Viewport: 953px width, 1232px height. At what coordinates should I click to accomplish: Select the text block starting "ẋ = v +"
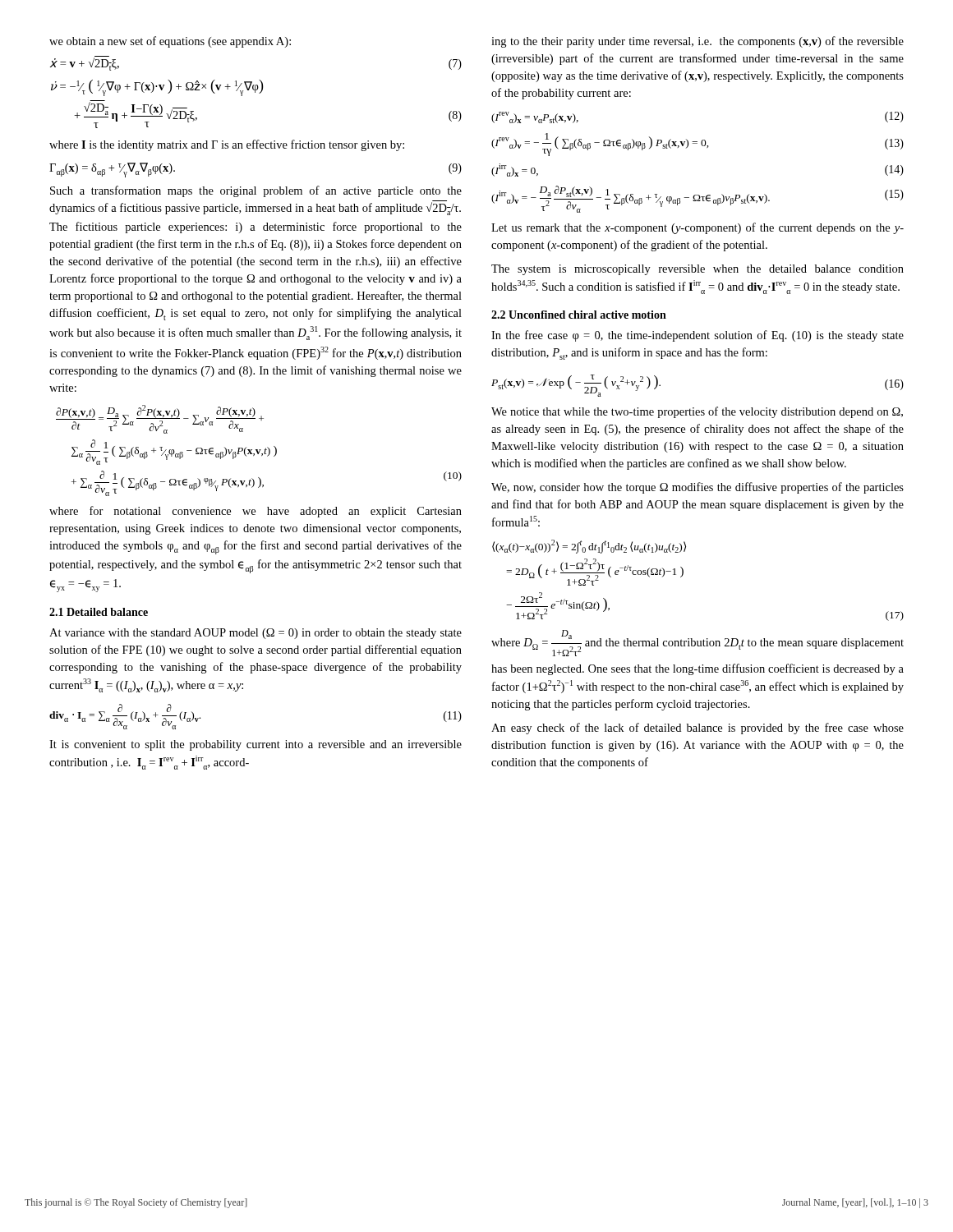pos(255,94)
